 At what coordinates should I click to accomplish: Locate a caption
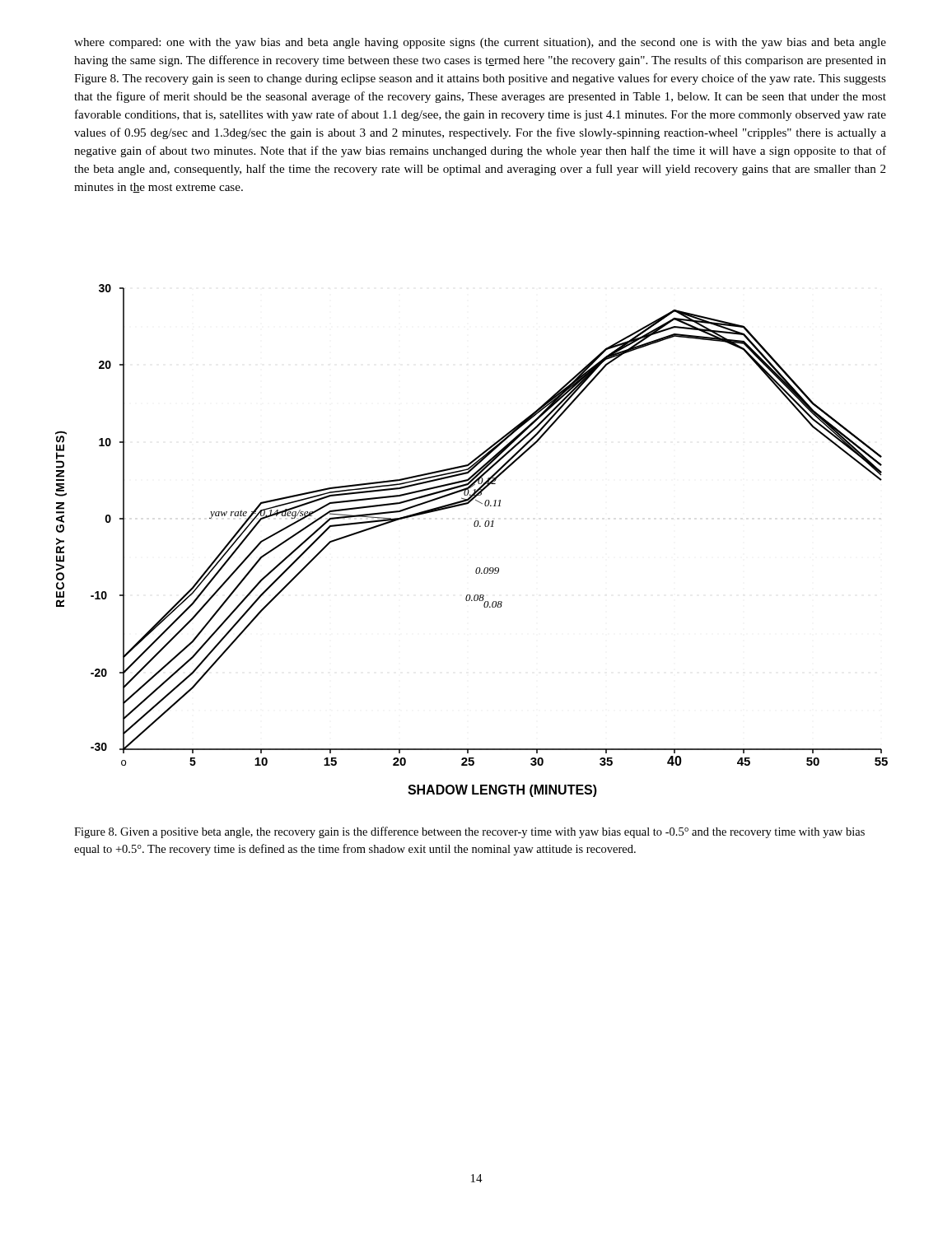tap(470, 840)
